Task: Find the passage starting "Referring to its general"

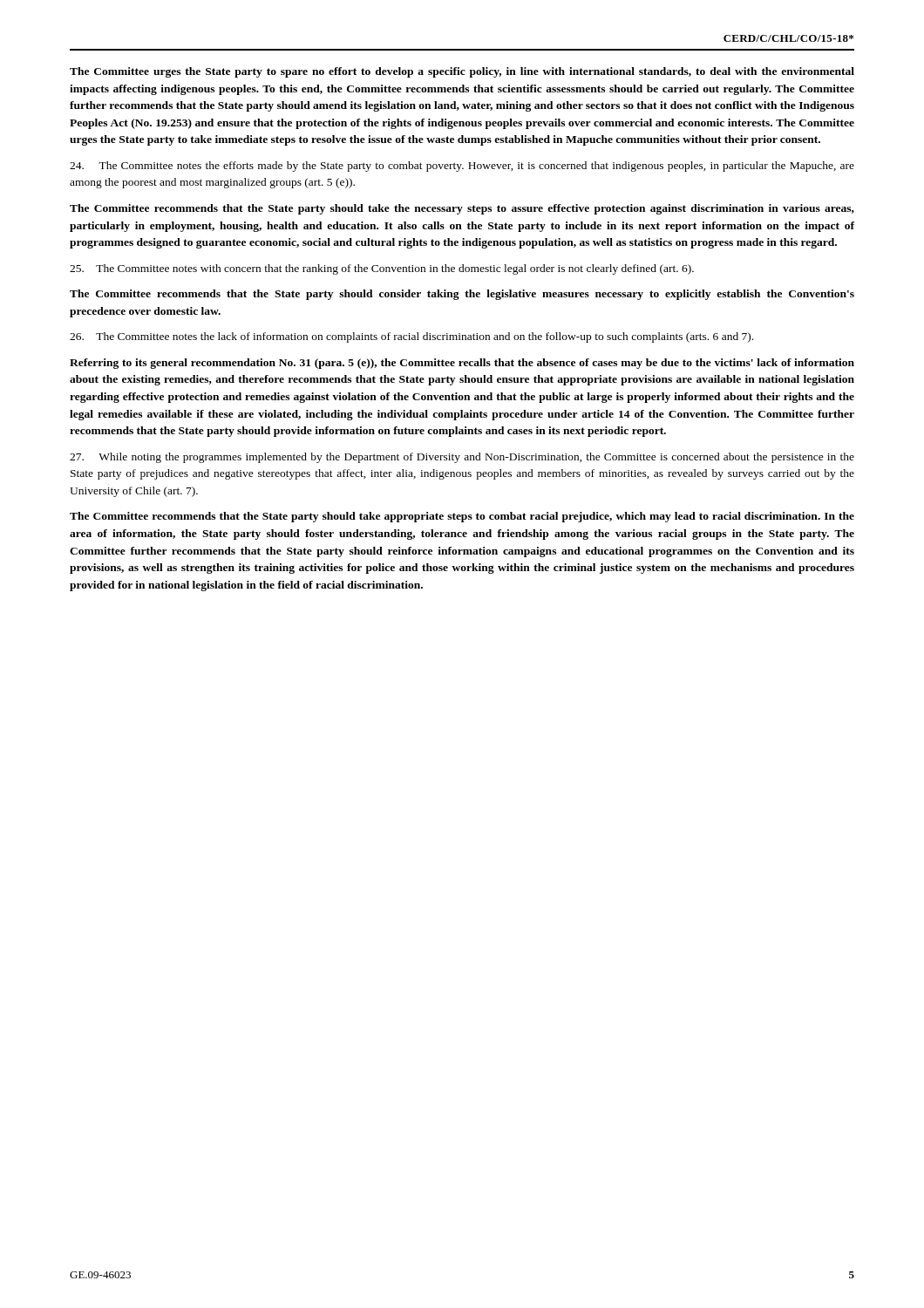Action: tap(462, 397)
